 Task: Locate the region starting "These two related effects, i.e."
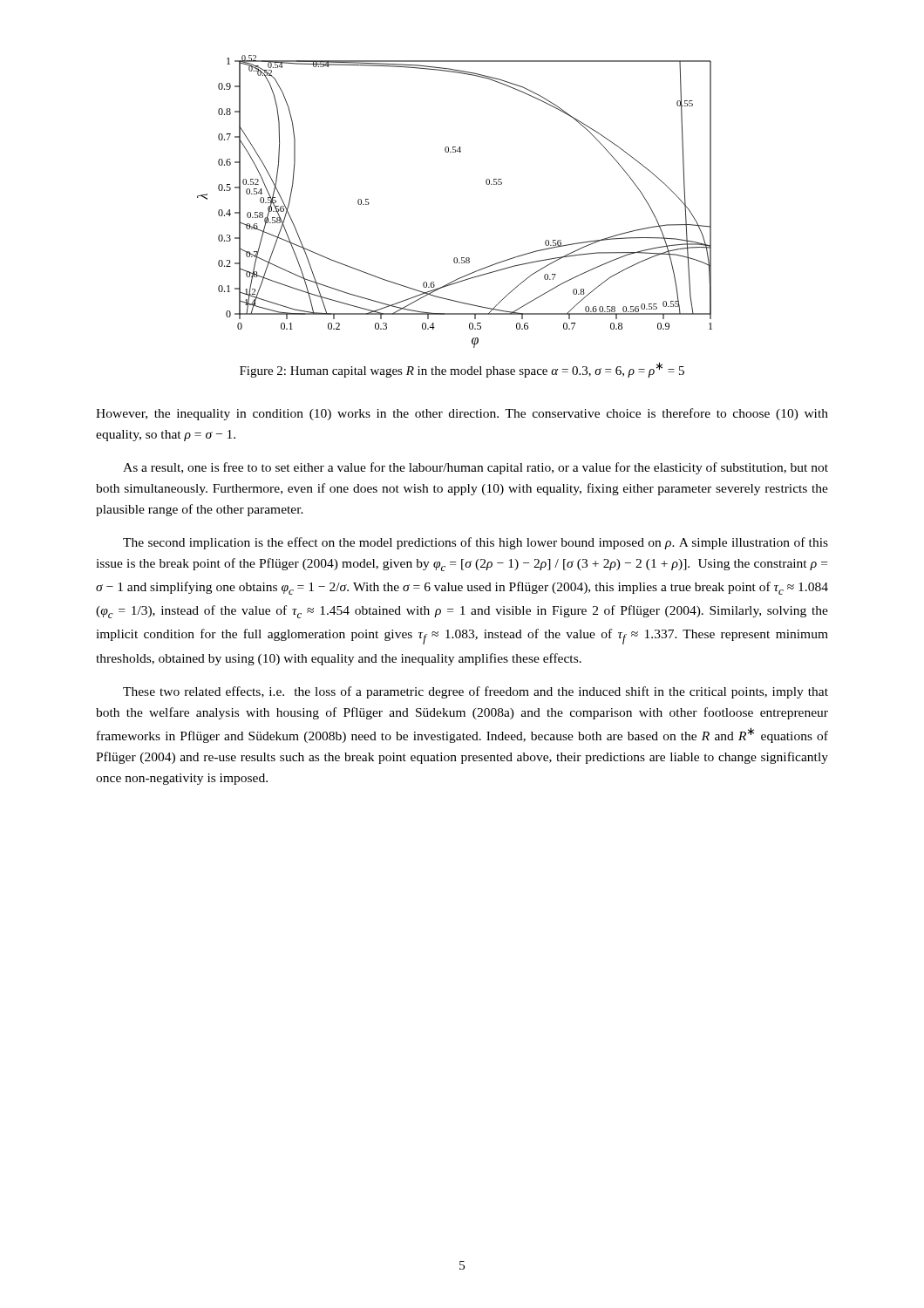[462, 734]
